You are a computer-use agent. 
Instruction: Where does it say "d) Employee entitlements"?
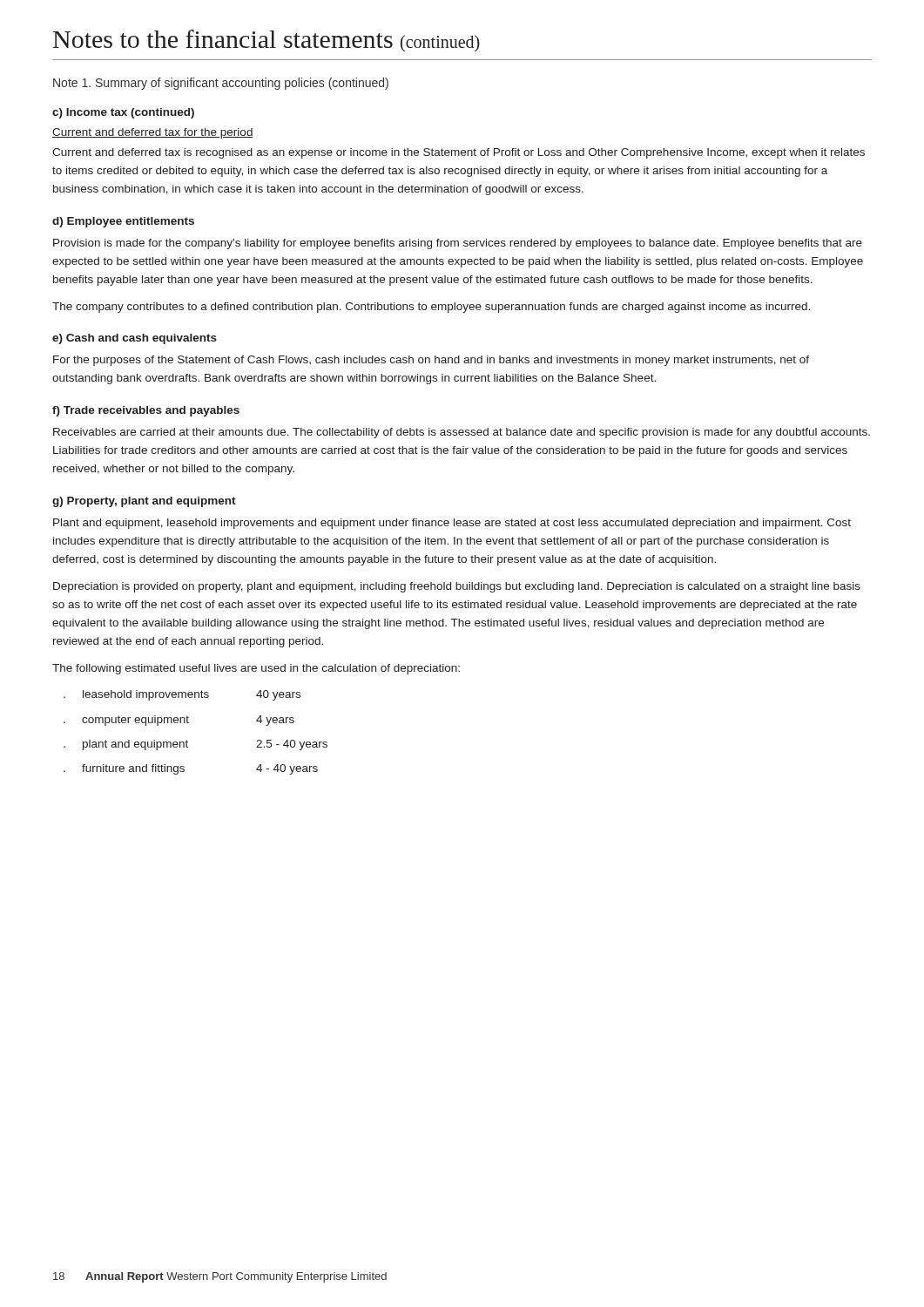[123, 221]
